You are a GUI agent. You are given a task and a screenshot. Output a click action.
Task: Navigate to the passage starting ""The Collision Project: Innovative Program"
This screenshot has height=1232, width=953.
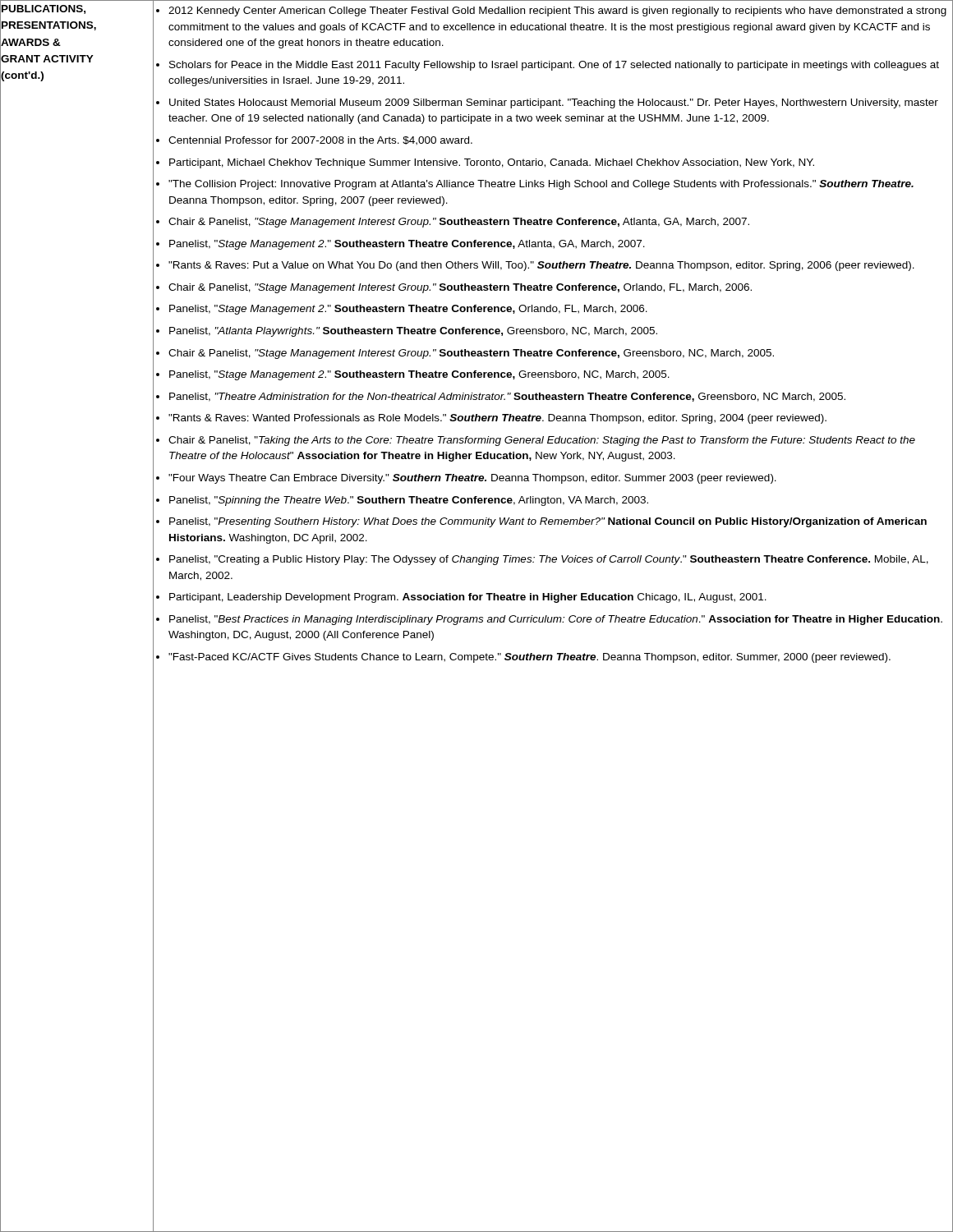pos(541,192)
